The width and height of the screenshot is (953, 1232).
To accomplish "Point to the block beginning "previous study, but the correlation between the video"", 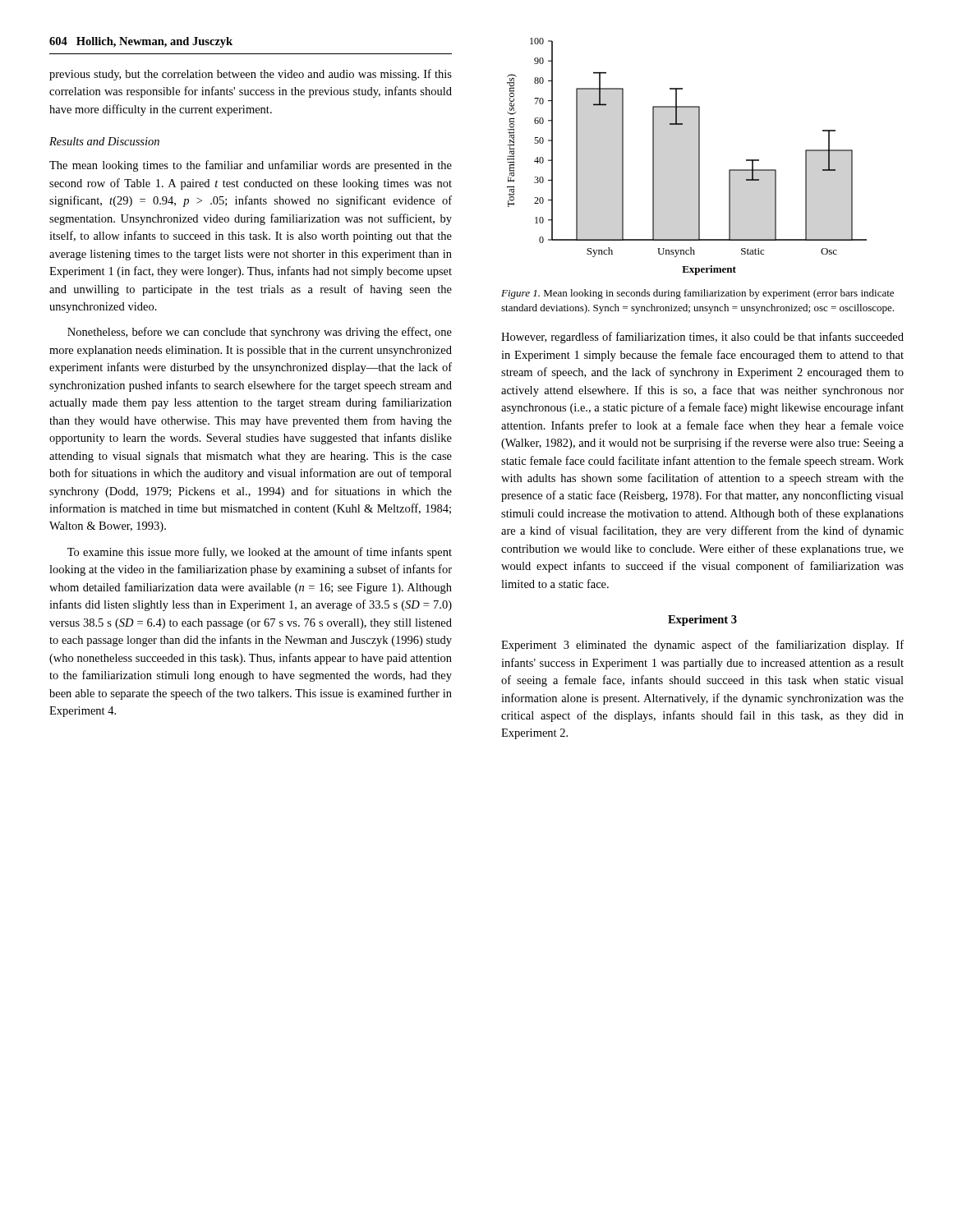I will pos(251,92).
